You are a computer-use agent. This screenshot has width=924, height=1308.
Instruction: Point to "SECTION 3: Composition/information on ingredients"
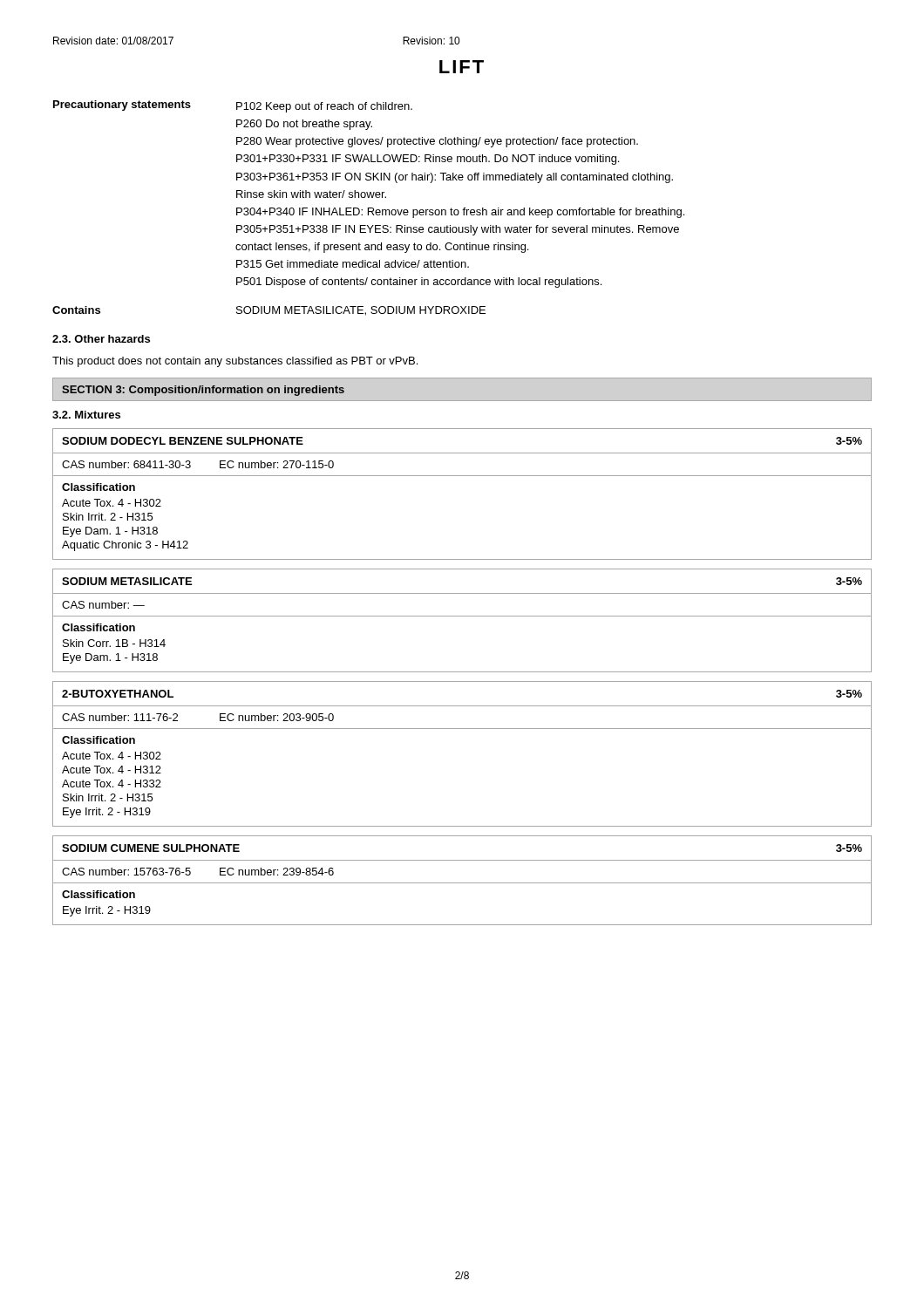tap(203, 389)
